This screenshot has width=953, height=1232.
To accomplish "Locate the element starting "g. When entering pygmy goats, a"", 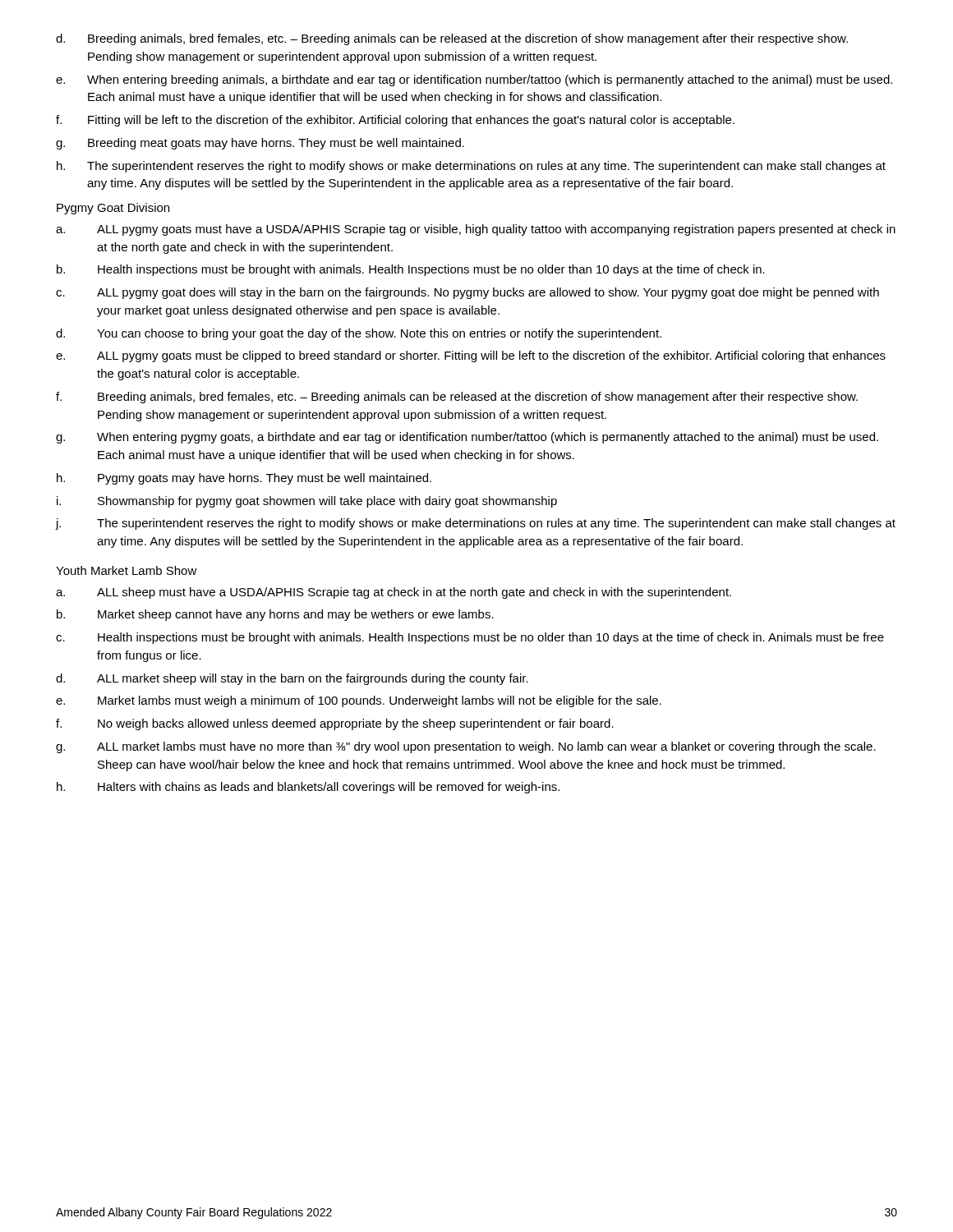I will pos(476,446).
